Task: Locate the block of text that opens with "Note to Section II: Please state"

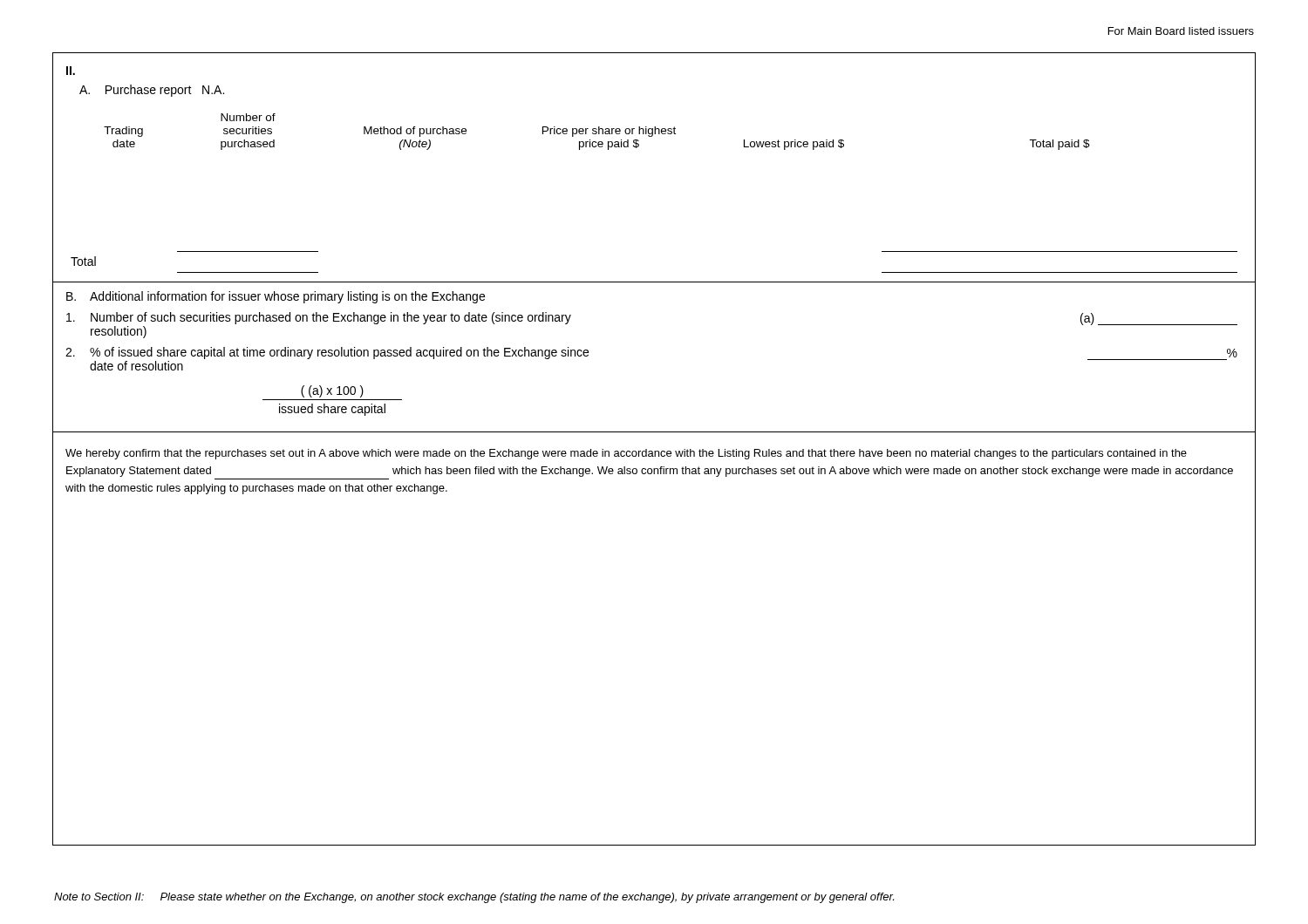Action: coord(475,897)
